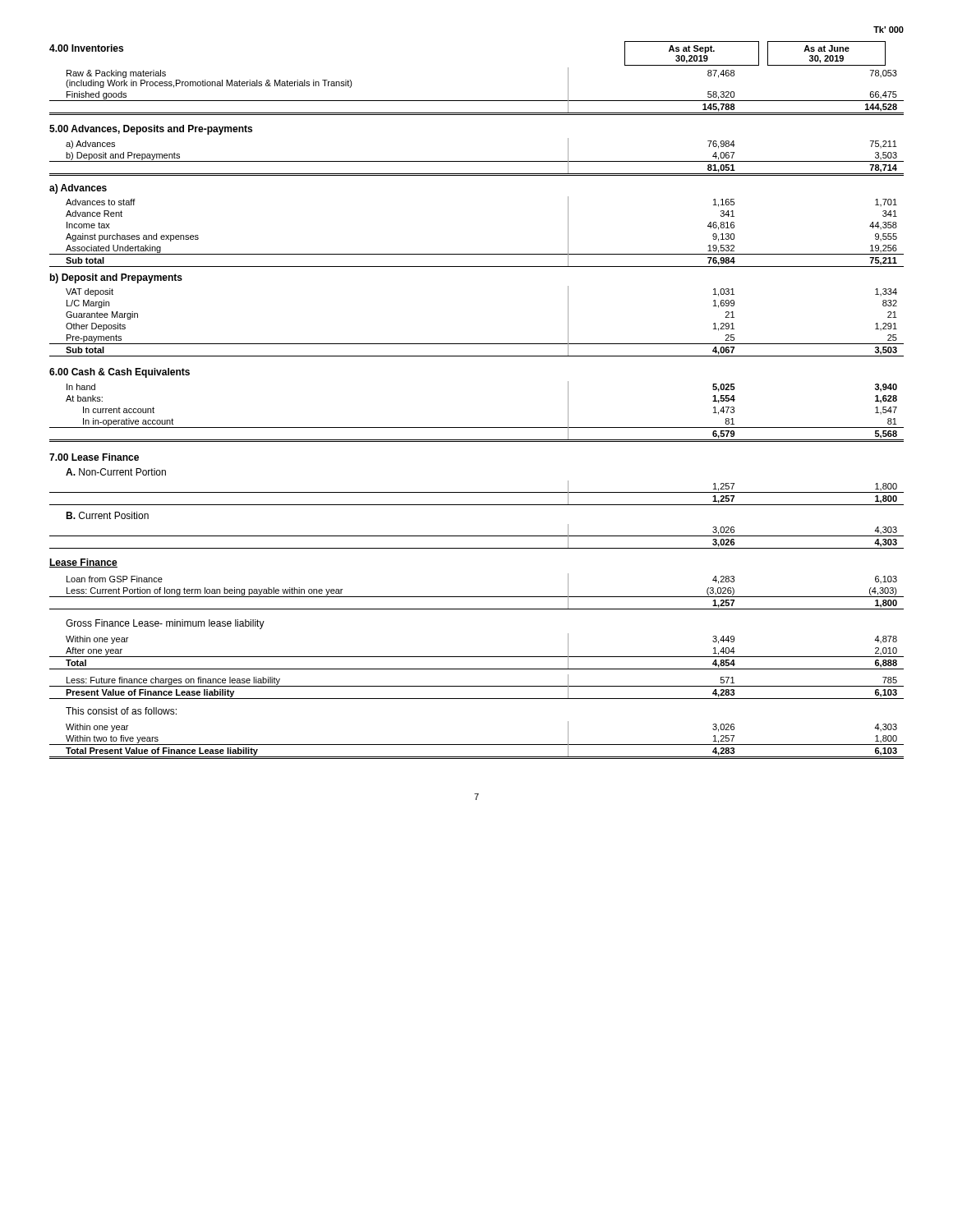Select the table that reads "b) Deposit and"

click(476, 157)
